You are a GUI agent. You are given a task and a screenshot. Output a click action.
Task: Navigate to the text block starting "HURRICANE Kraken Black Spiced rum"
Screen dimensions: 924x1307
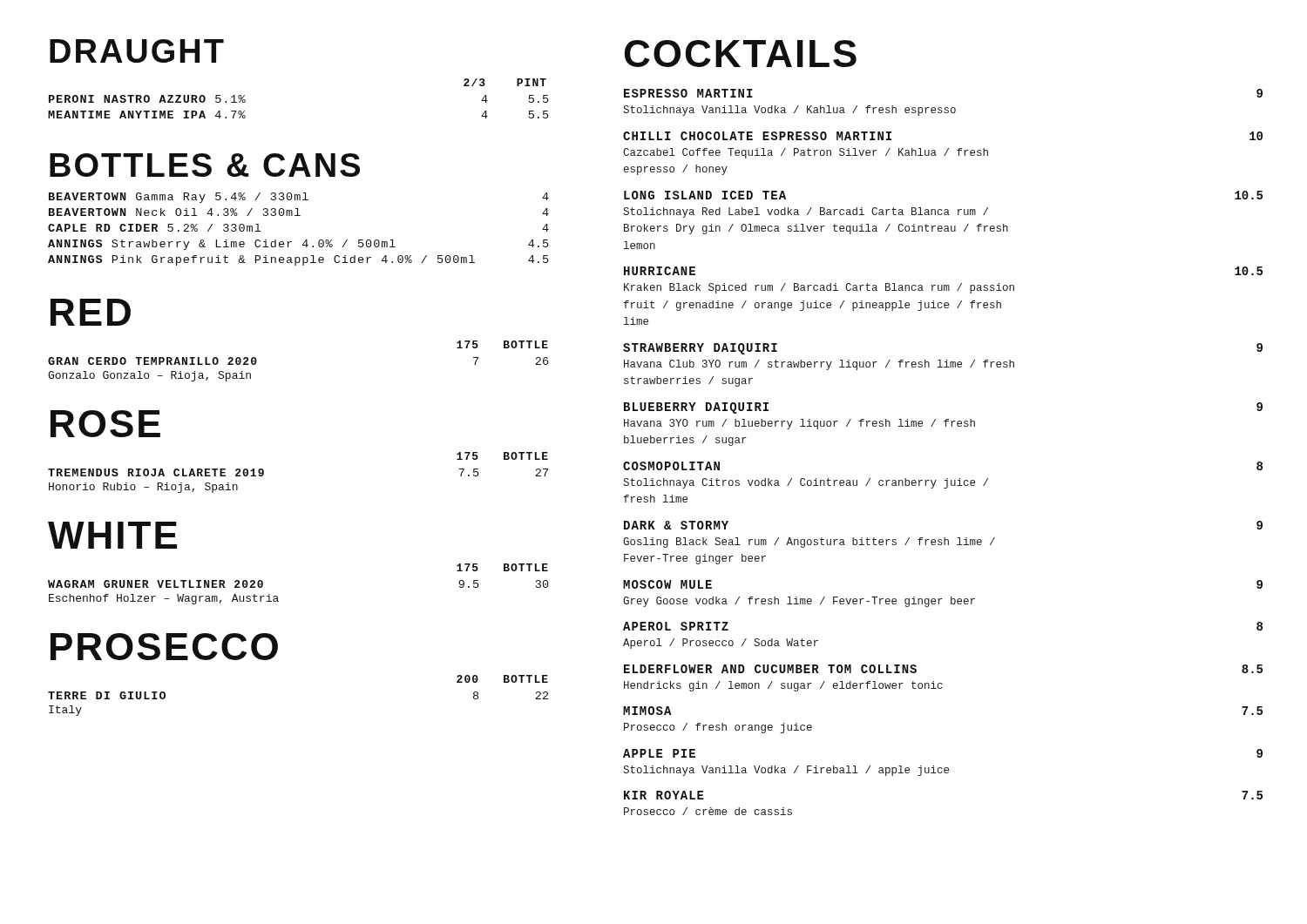click(943, 298)
